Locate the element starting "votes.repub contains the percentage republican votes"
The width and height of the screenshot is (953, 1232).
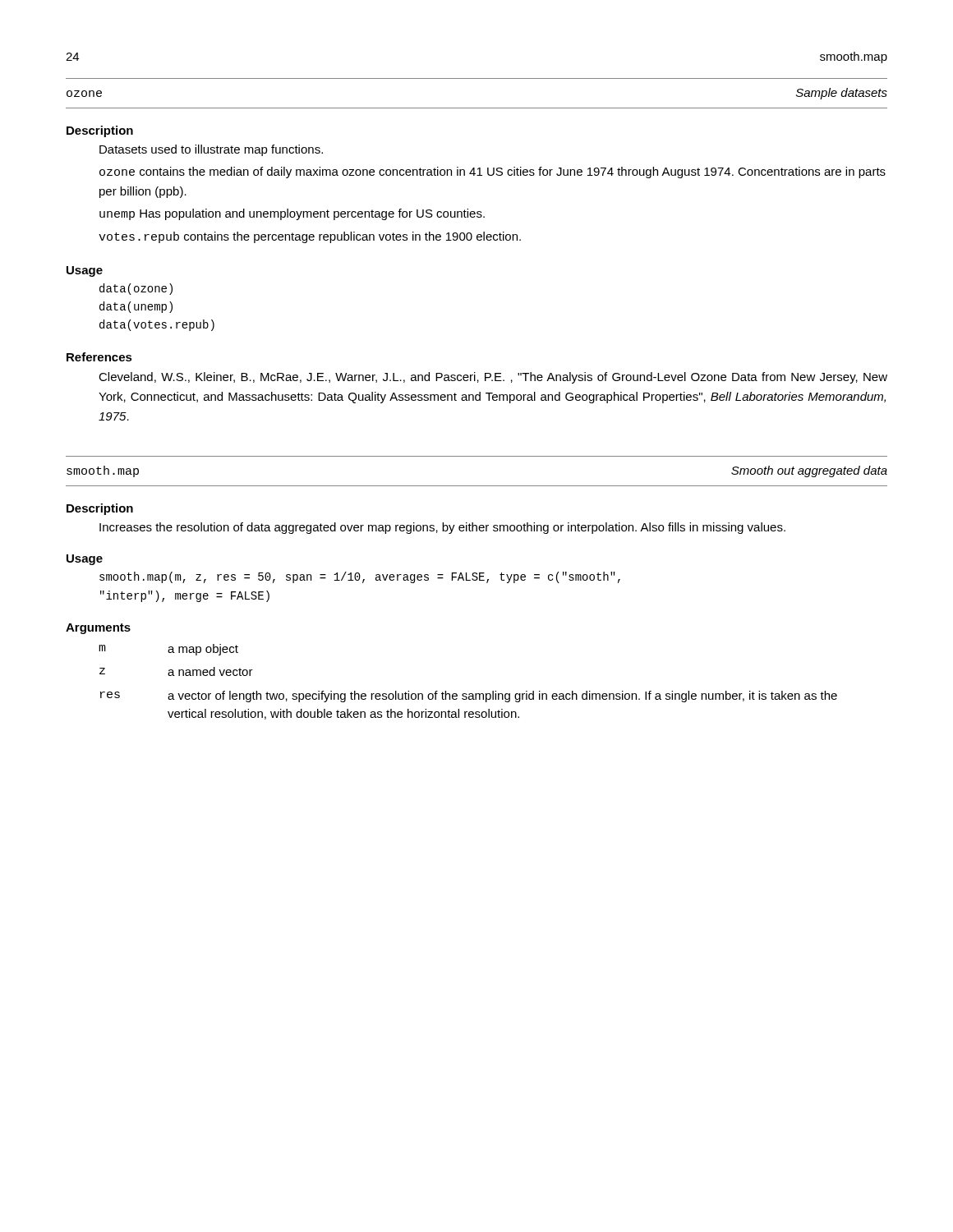(x=310, y=237)
